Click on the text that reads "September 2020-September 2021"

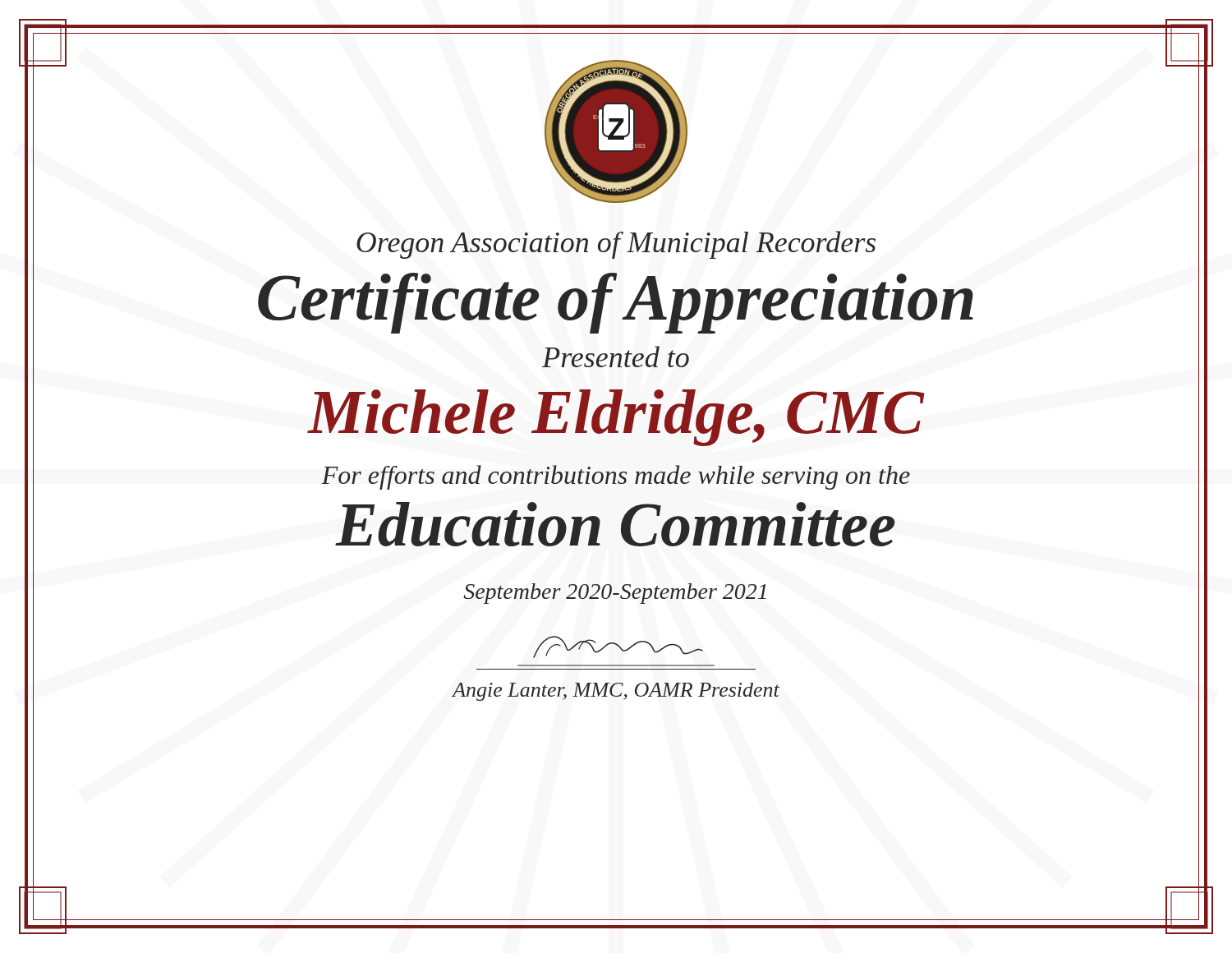click(616, 591)
